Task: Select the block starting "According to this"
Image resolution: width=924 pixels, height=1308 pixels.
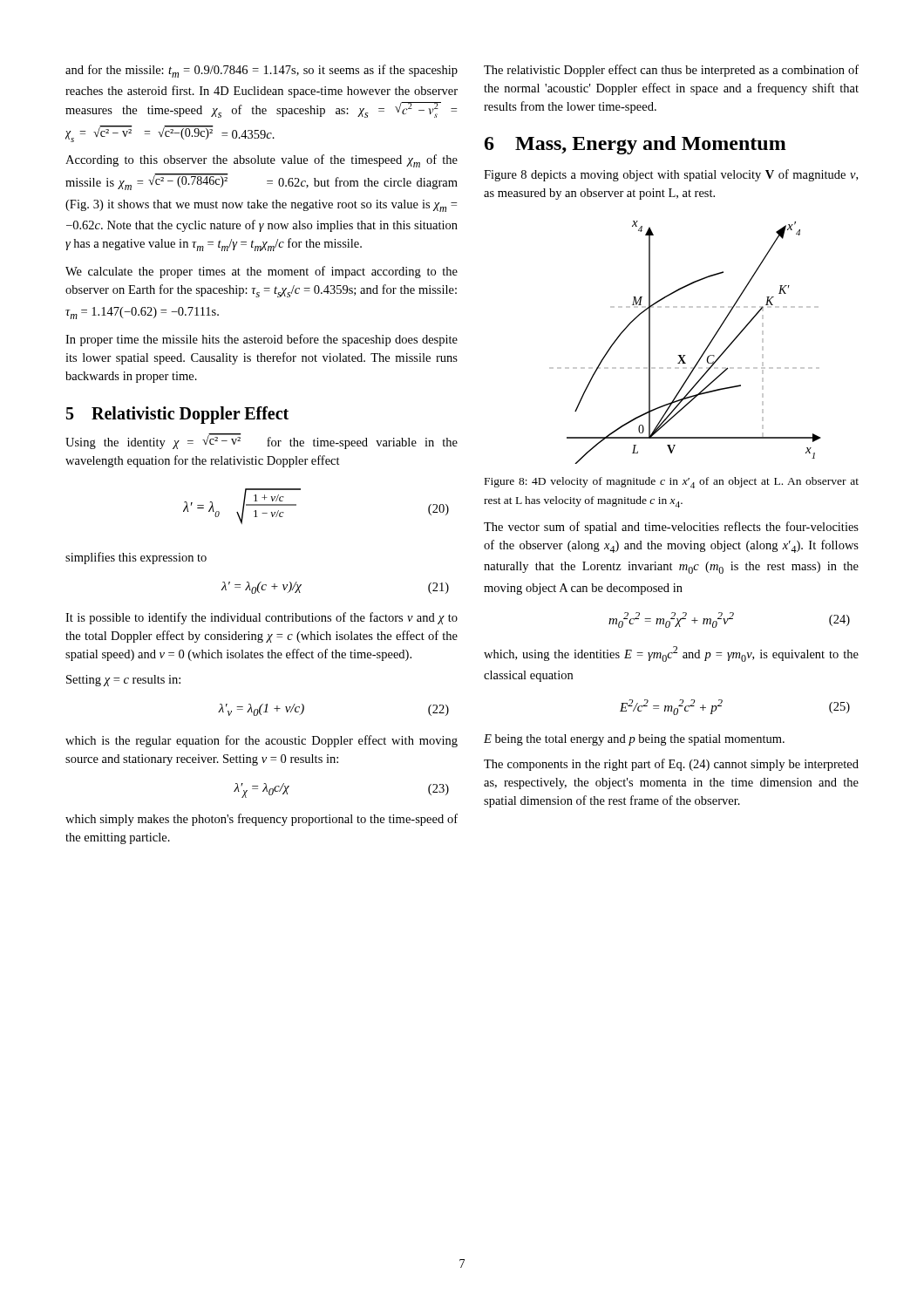Action: pos(262,203)
